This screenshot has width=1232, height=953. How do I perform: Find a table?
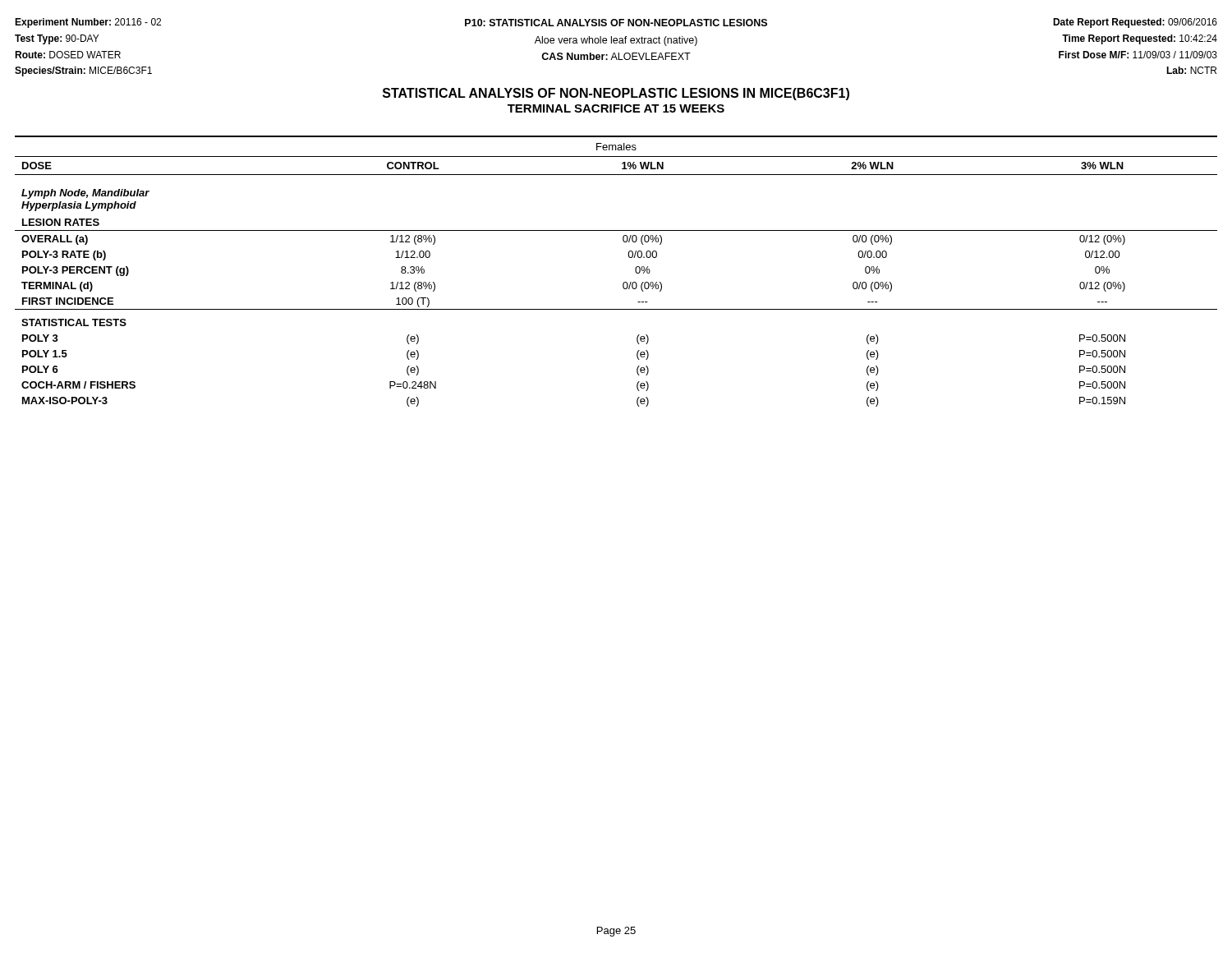point(616,272)
